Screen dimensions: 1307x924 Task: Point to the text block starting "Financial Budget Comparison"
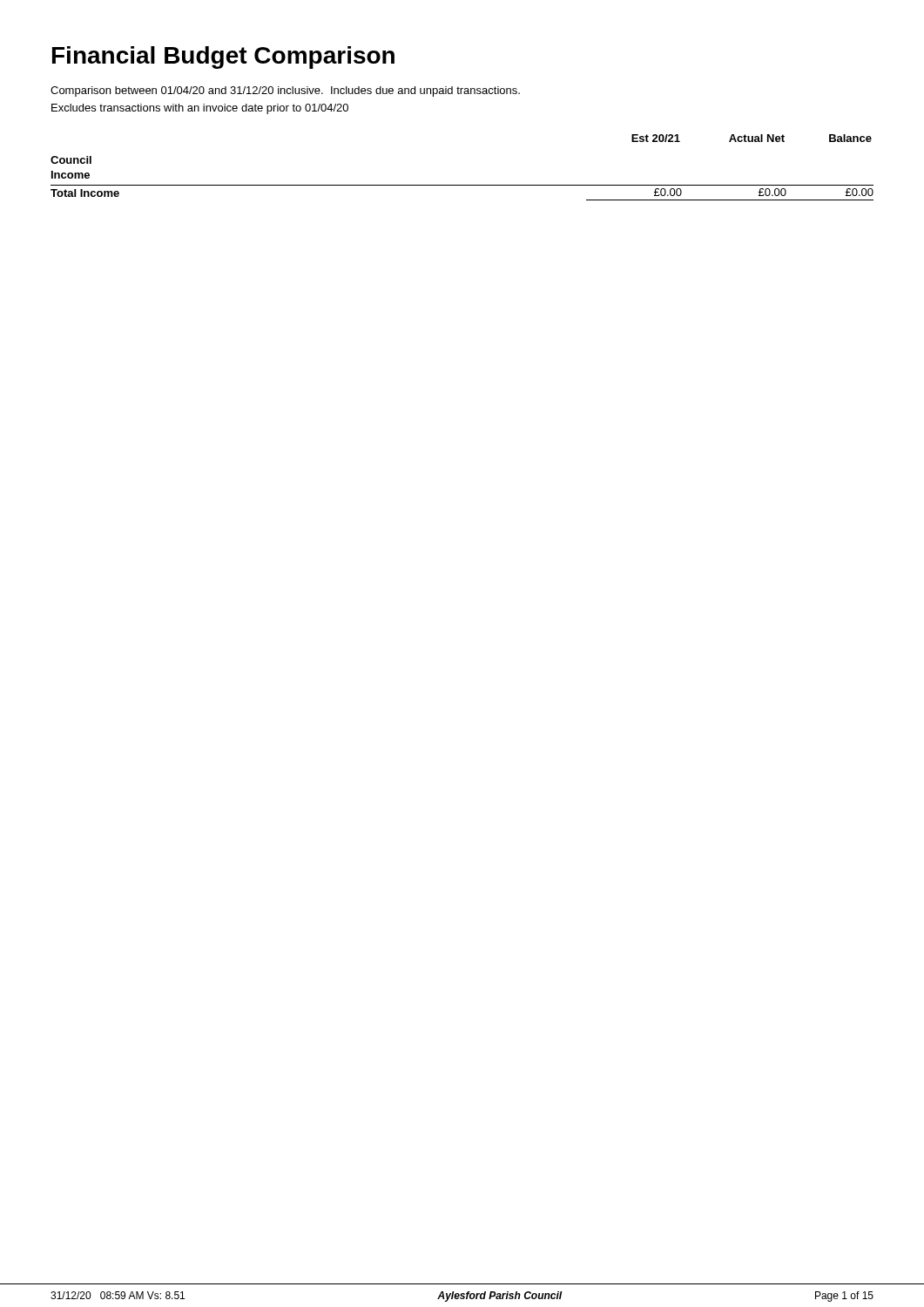click(223, 55)
